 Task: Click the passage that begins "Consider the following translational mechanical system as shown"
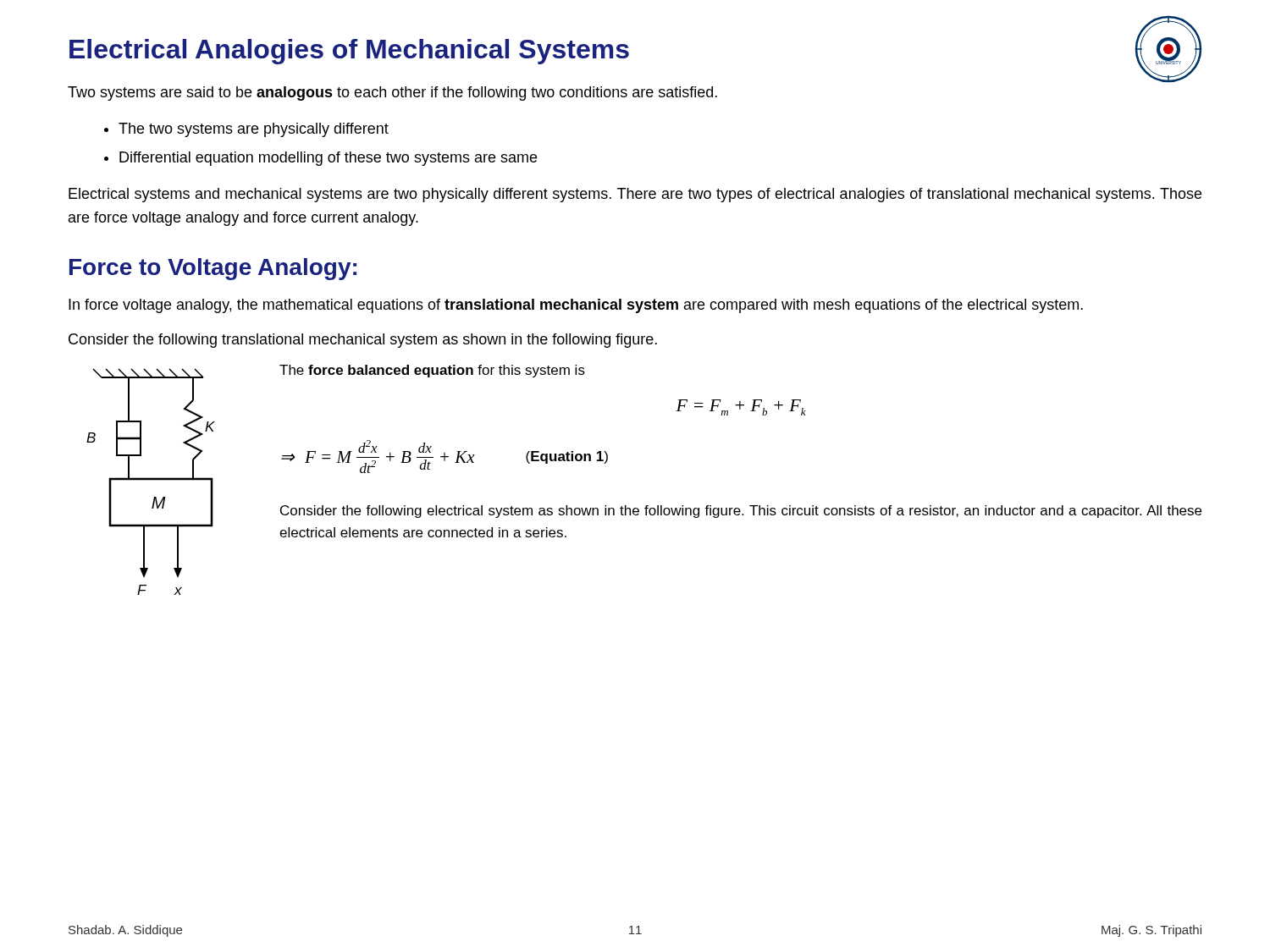(363, 339)
